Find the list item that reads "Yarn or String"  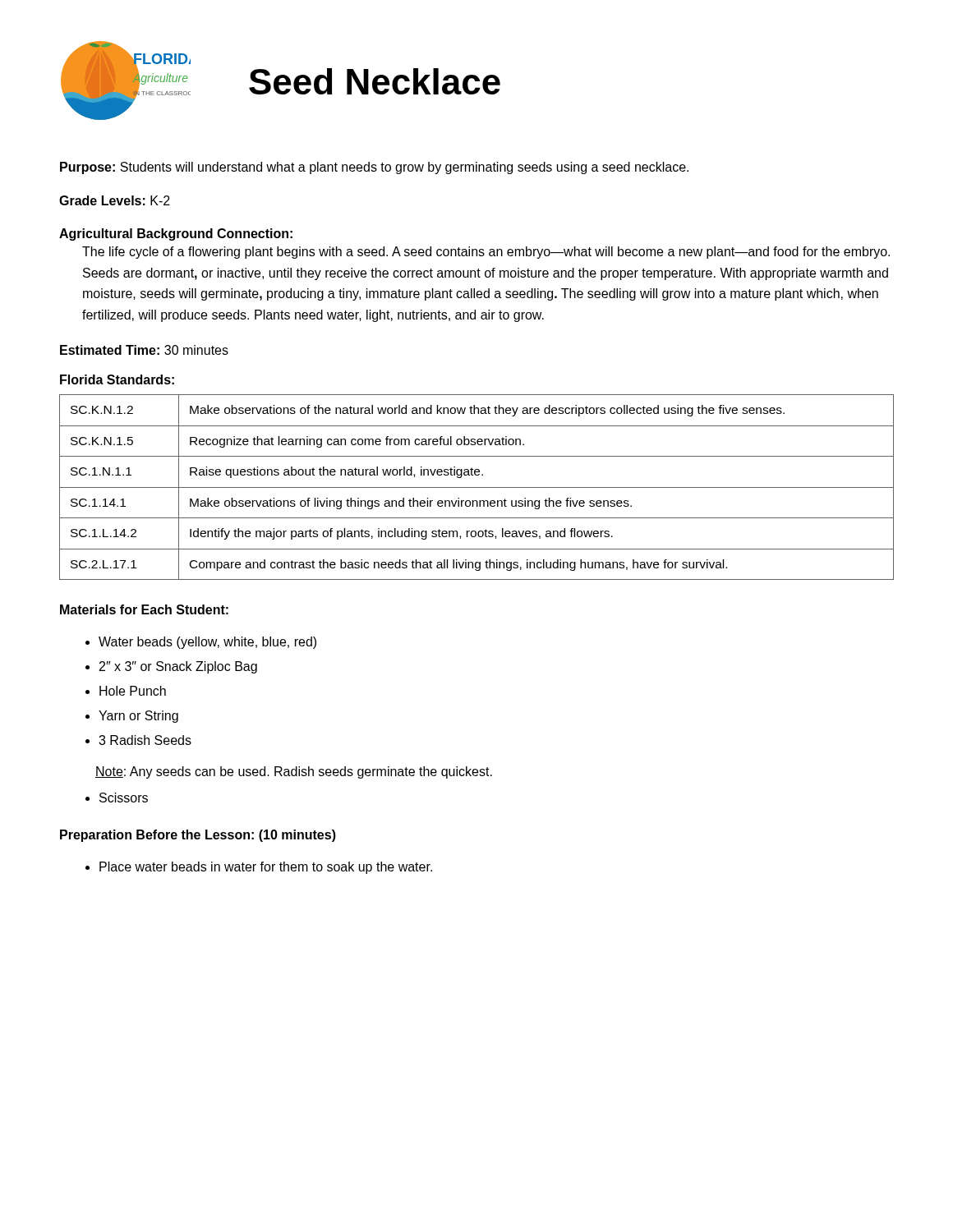tap(139, 716)
